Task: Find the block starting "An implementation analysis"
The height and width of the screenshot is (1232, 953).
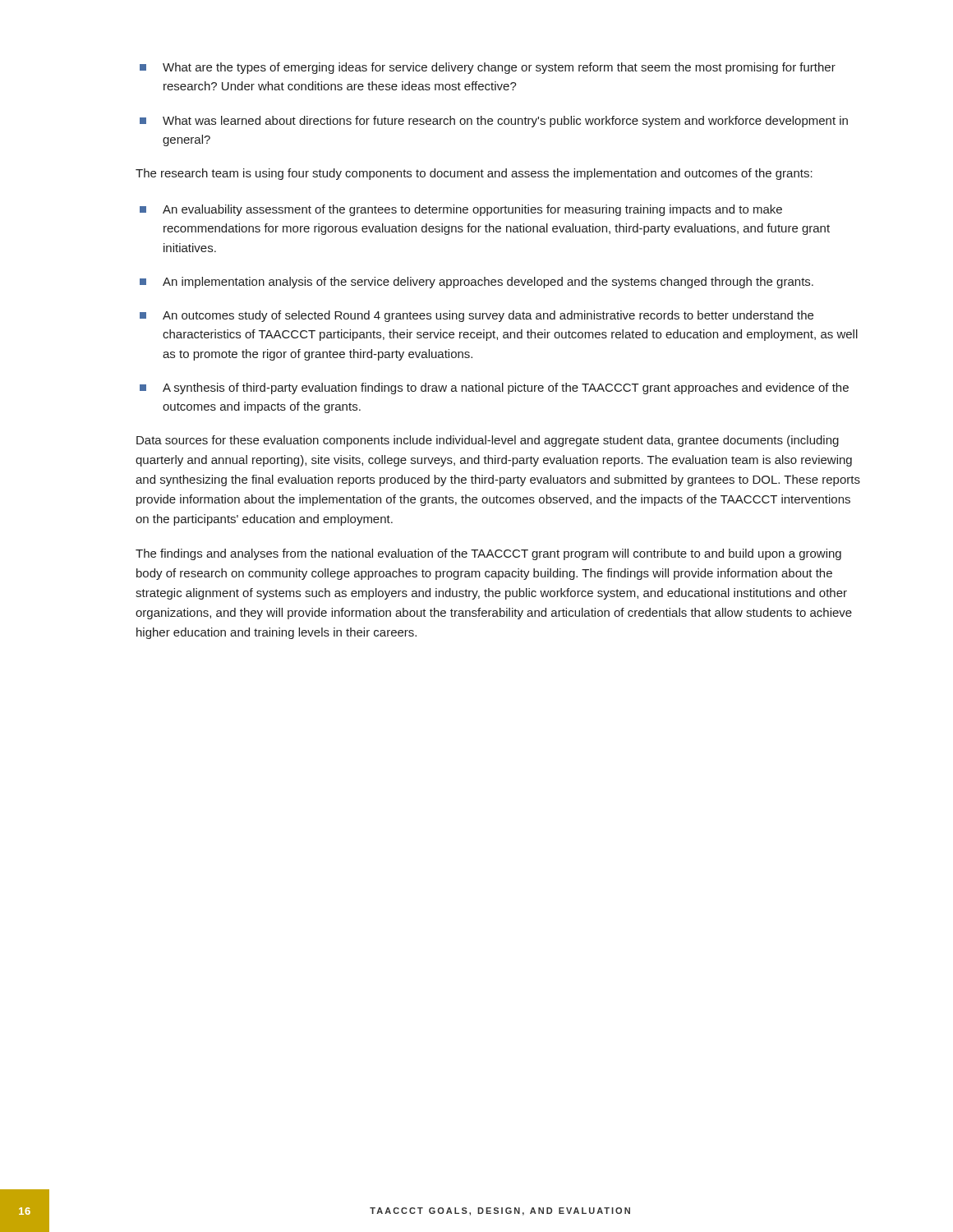Action: click(x=501, y=281)
